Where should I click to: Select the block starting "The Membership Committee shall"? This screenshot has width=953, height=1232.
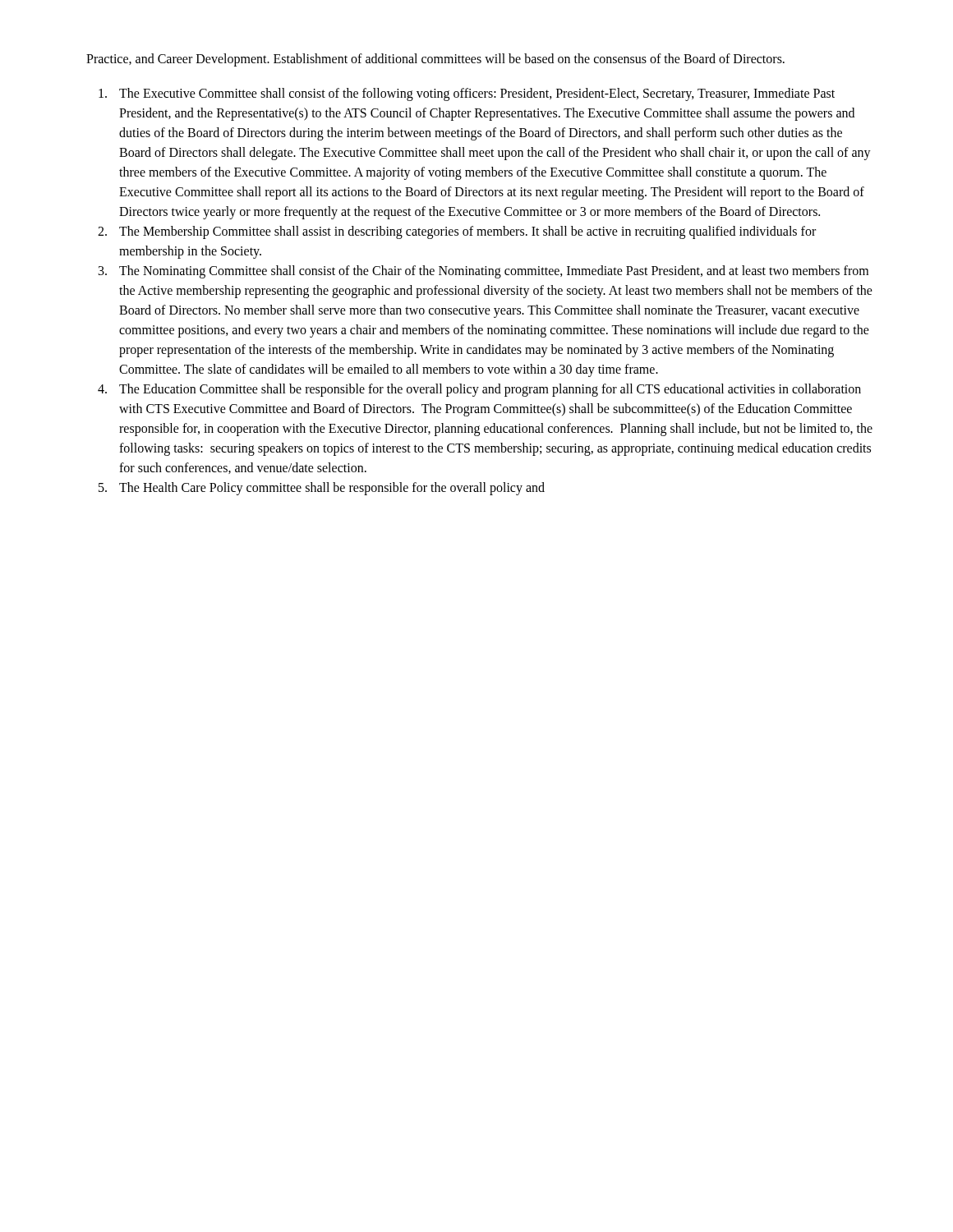point(493,241)
